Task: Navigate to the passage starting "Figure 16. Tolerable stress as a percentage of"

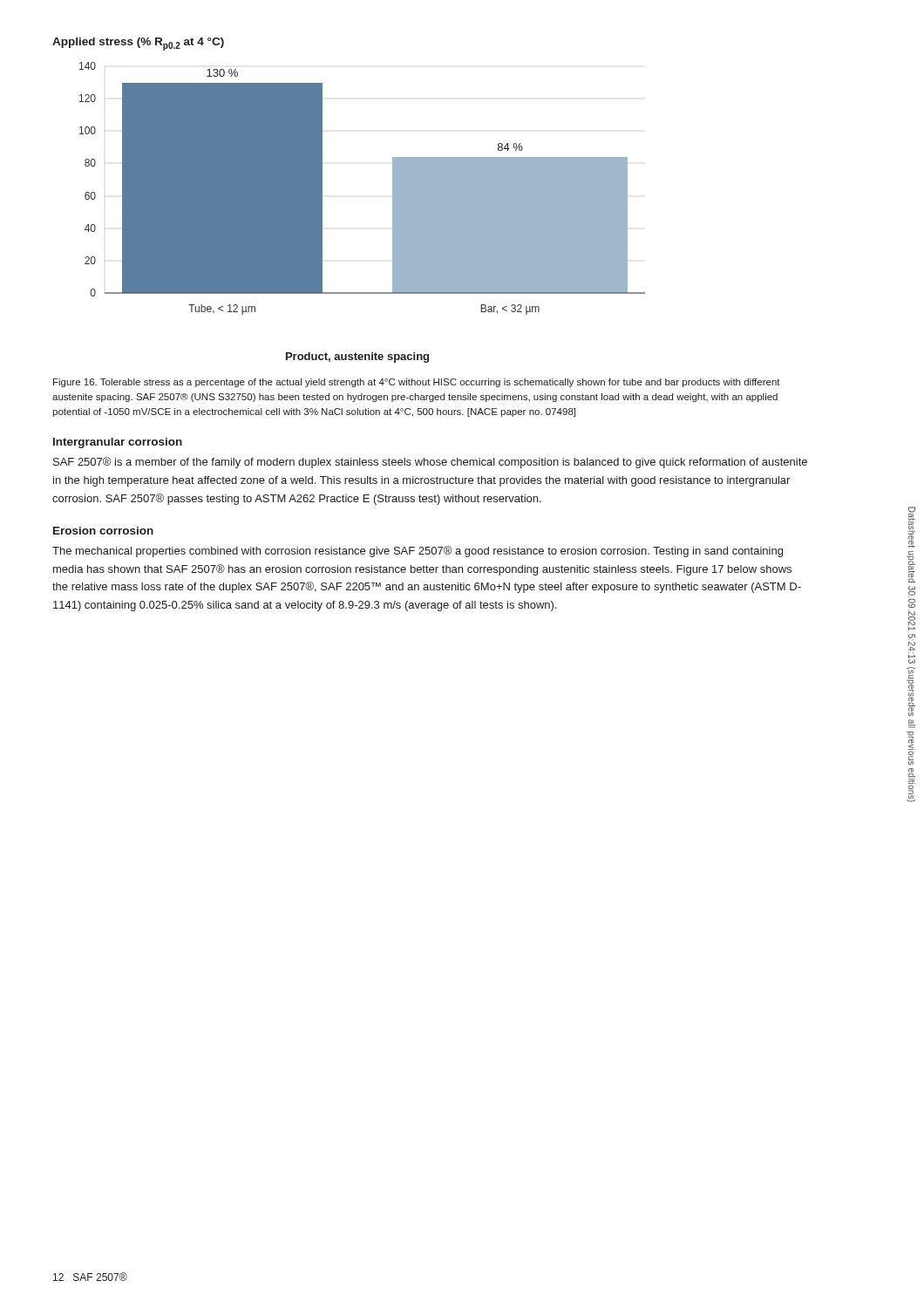Action: tap(416, 397)
